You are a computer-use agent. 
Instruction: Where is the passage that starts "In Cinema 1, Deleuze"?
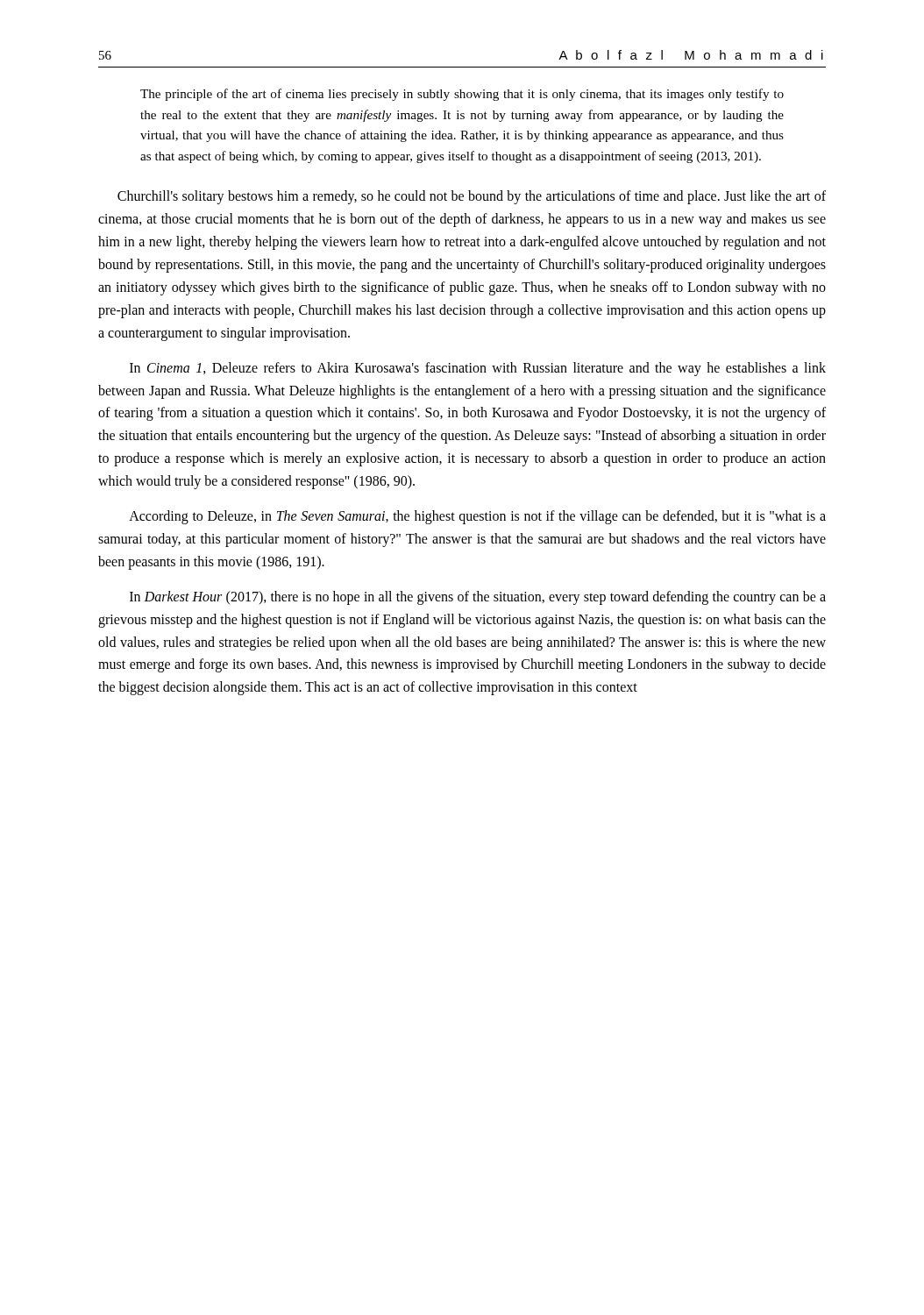click(x=462, y=424)
